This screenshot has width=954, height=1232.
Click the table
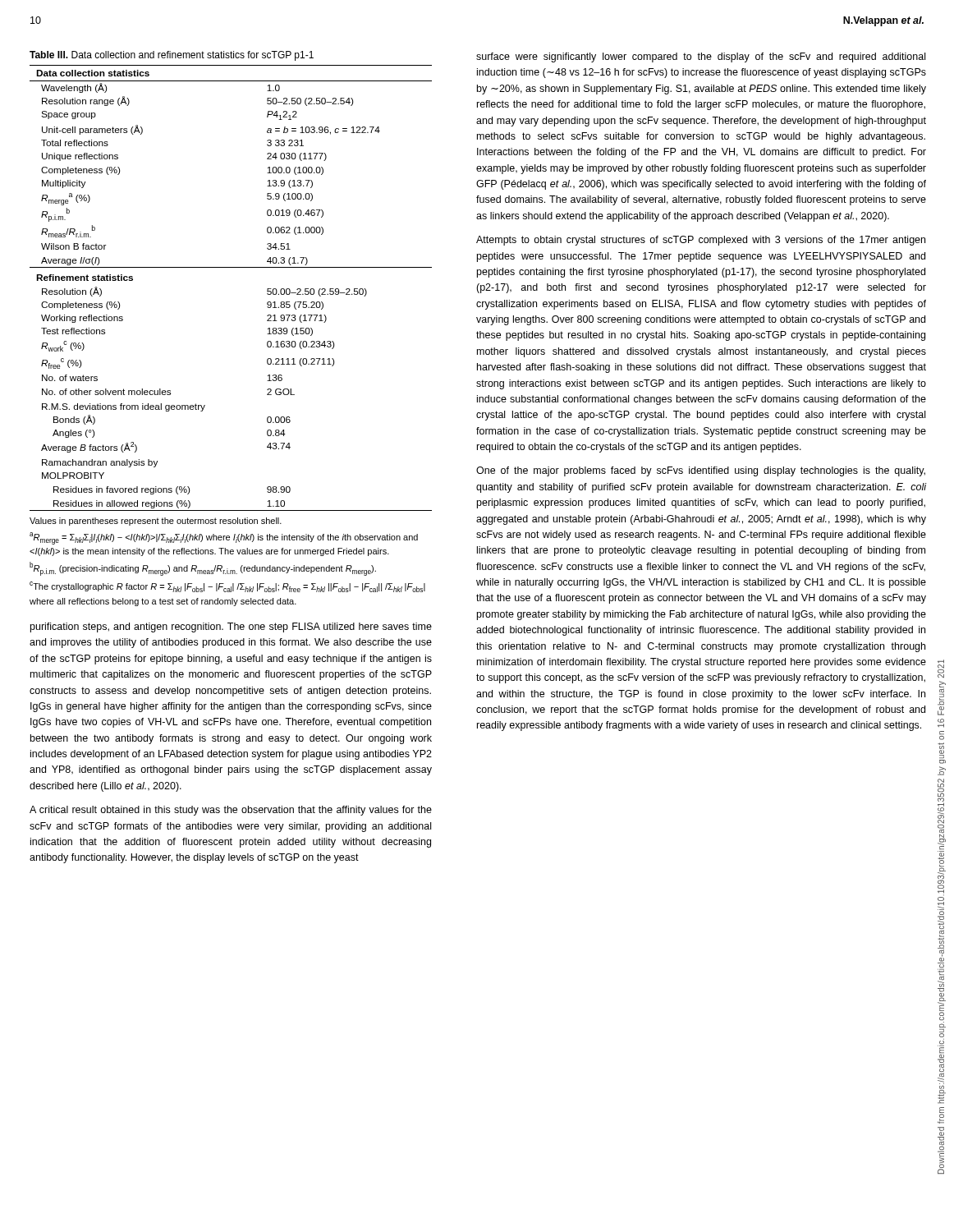point(231,288)
